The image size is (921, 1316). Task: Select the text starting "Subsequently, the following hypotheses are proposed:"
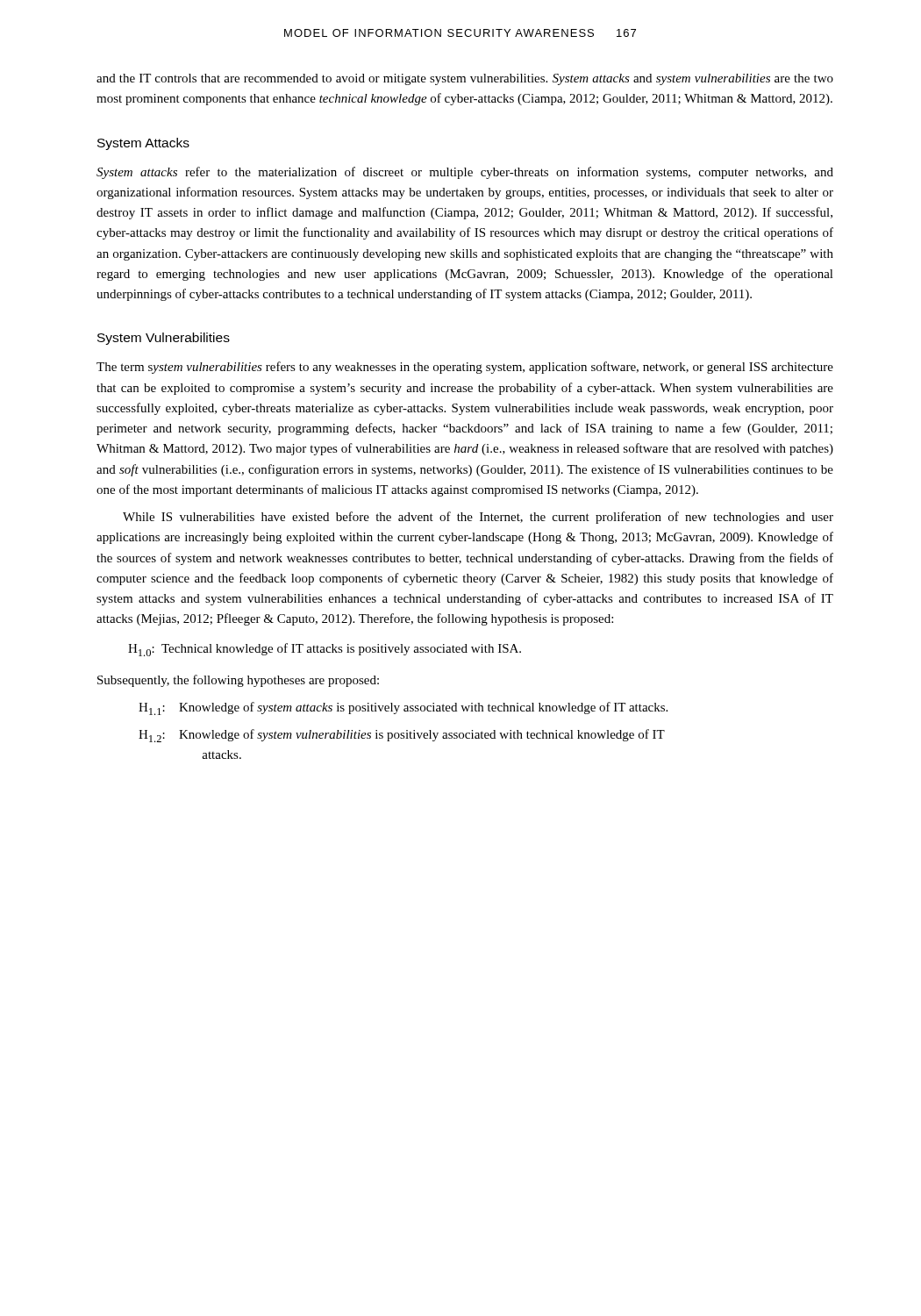point(238,681)
